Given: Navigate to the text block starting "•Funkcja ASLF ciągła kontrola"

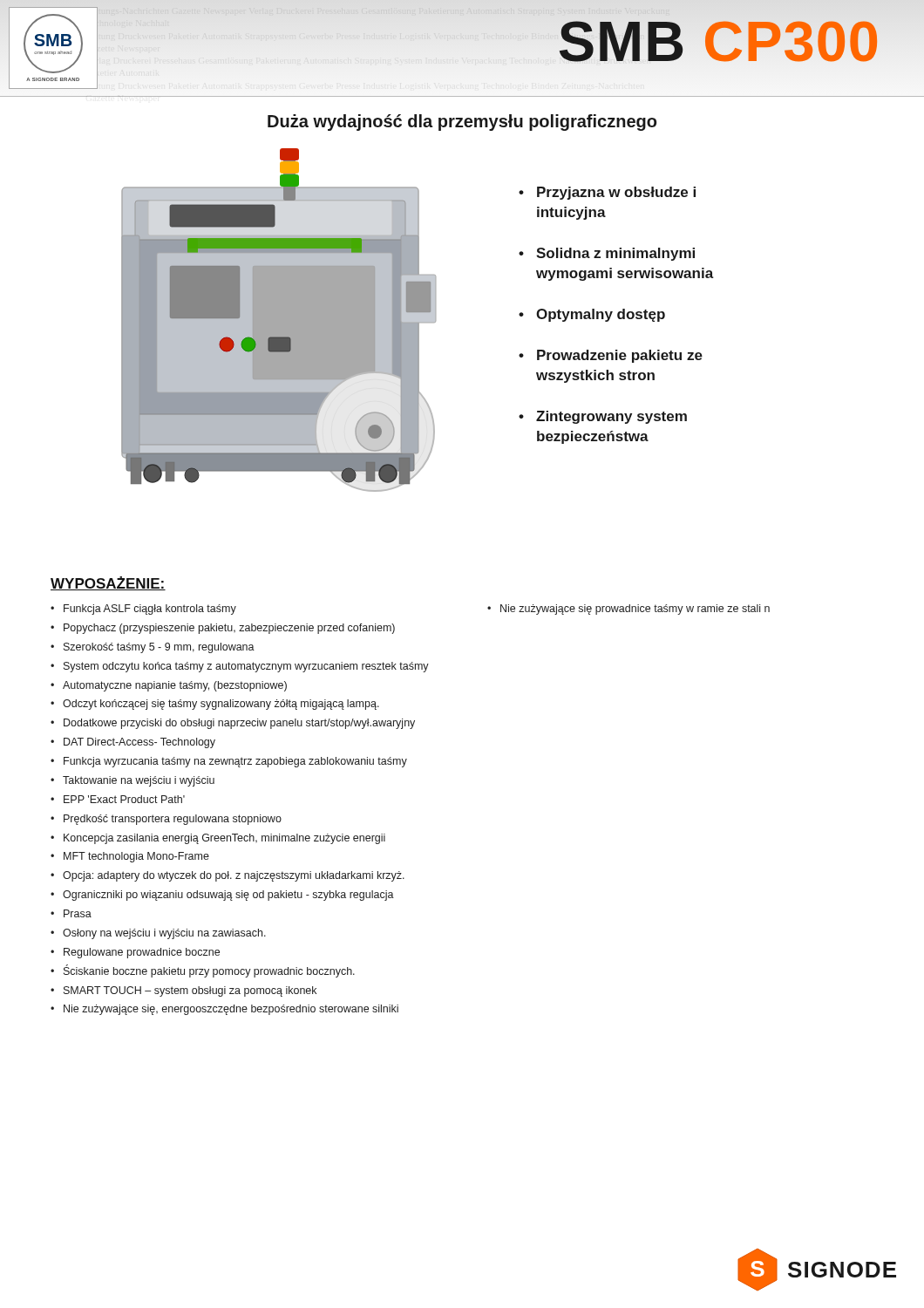Looking at the screenshot, I should click(x=143, y=610).
